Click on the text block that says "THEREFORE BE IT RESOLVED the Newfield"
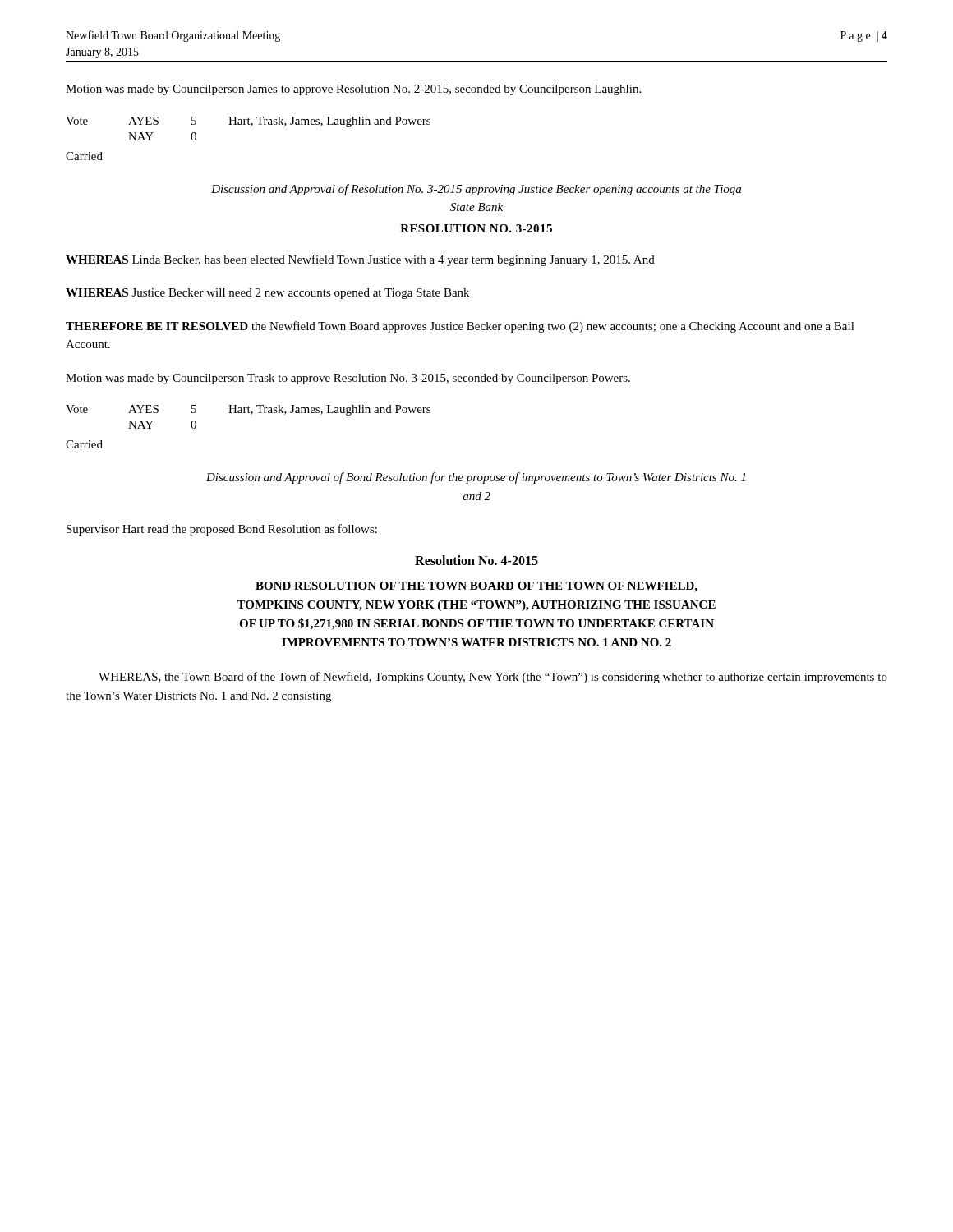The height and width of the screenshot is (1232, 953). pyautogui.click(x=460, y=335)
